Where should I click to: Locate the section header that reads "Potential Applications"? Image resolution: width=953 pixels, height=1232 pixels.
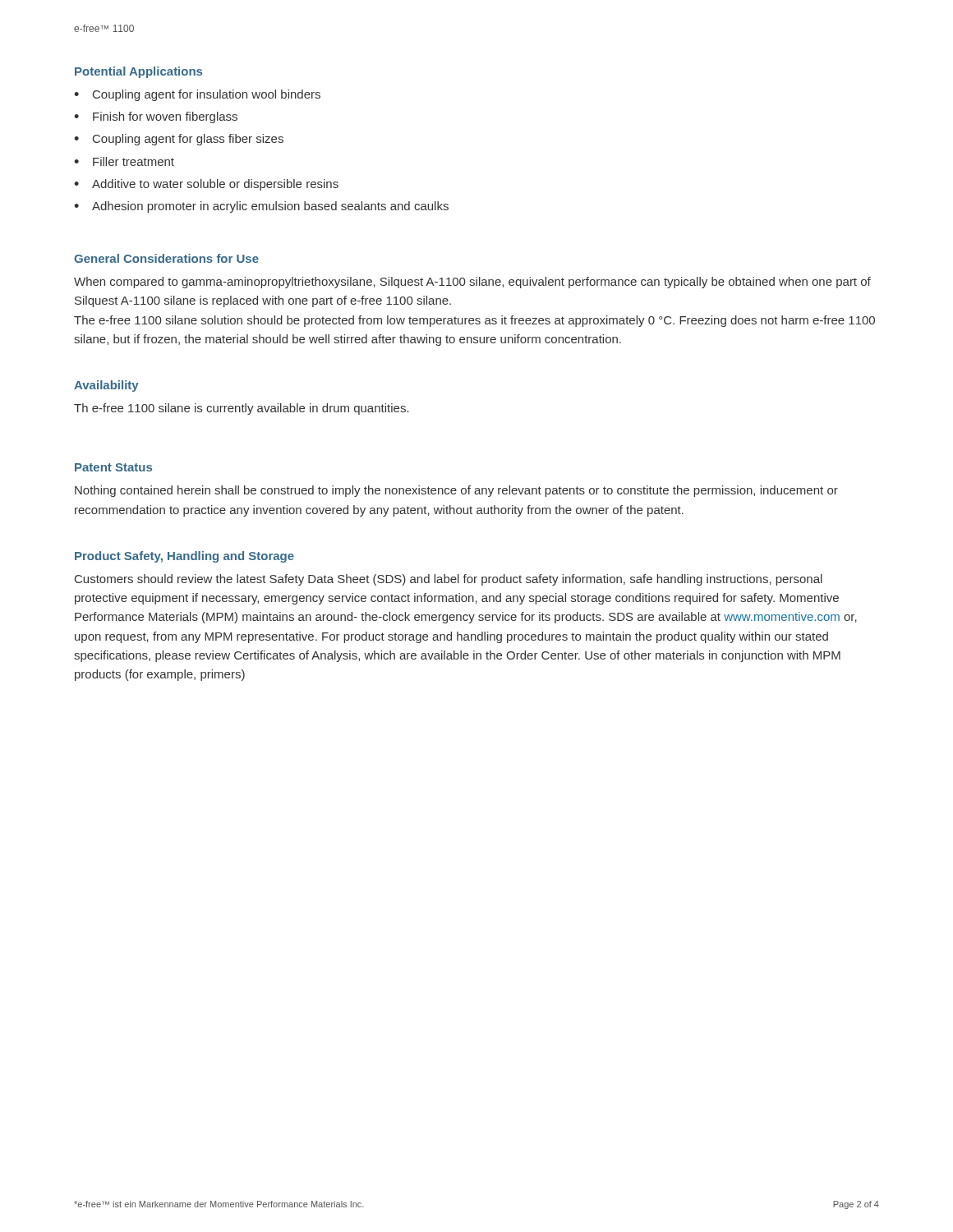pos(138,71)
